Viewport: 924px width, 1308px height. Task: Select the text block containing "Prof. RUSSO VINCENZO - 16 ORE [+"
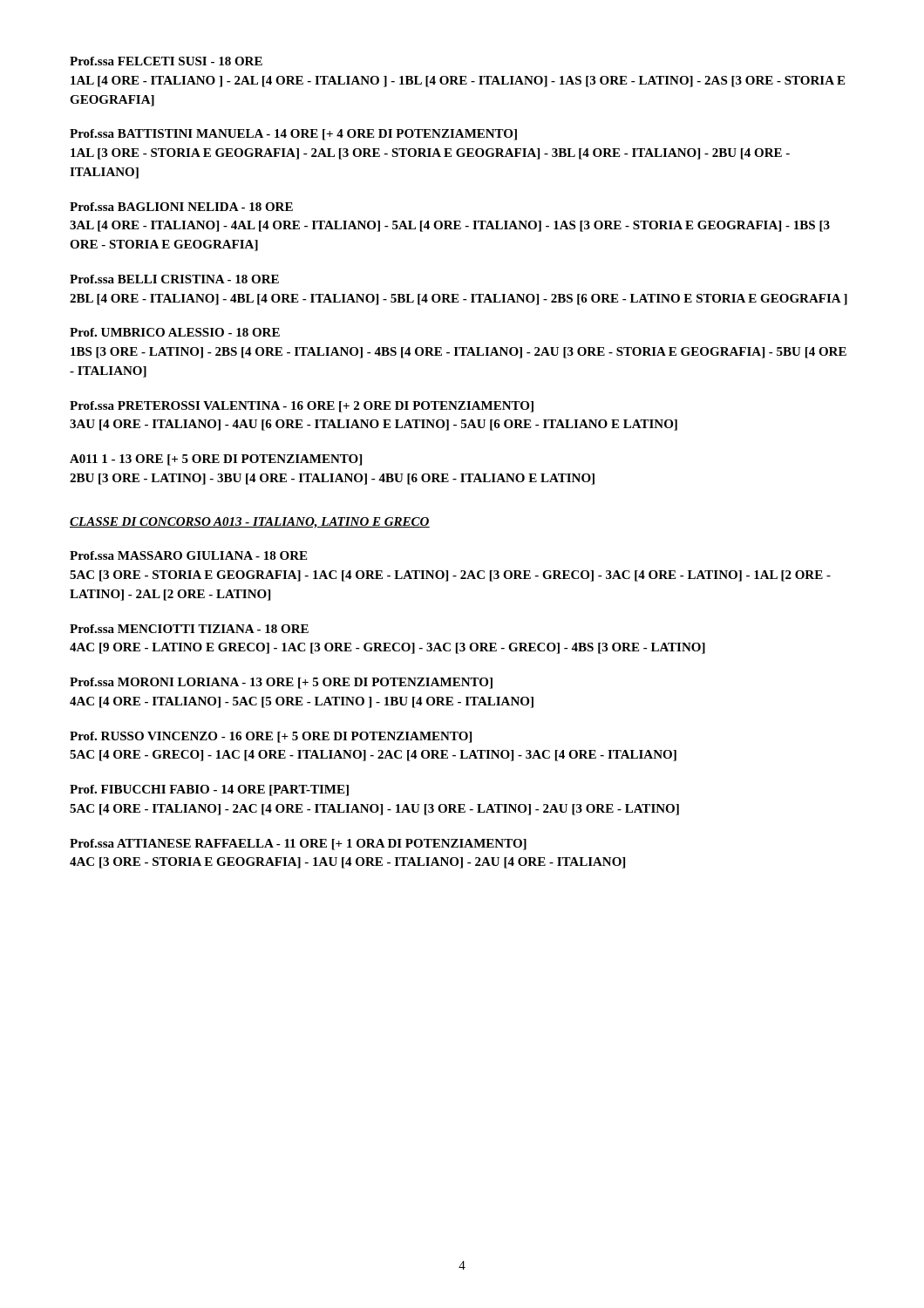point(462,746)
